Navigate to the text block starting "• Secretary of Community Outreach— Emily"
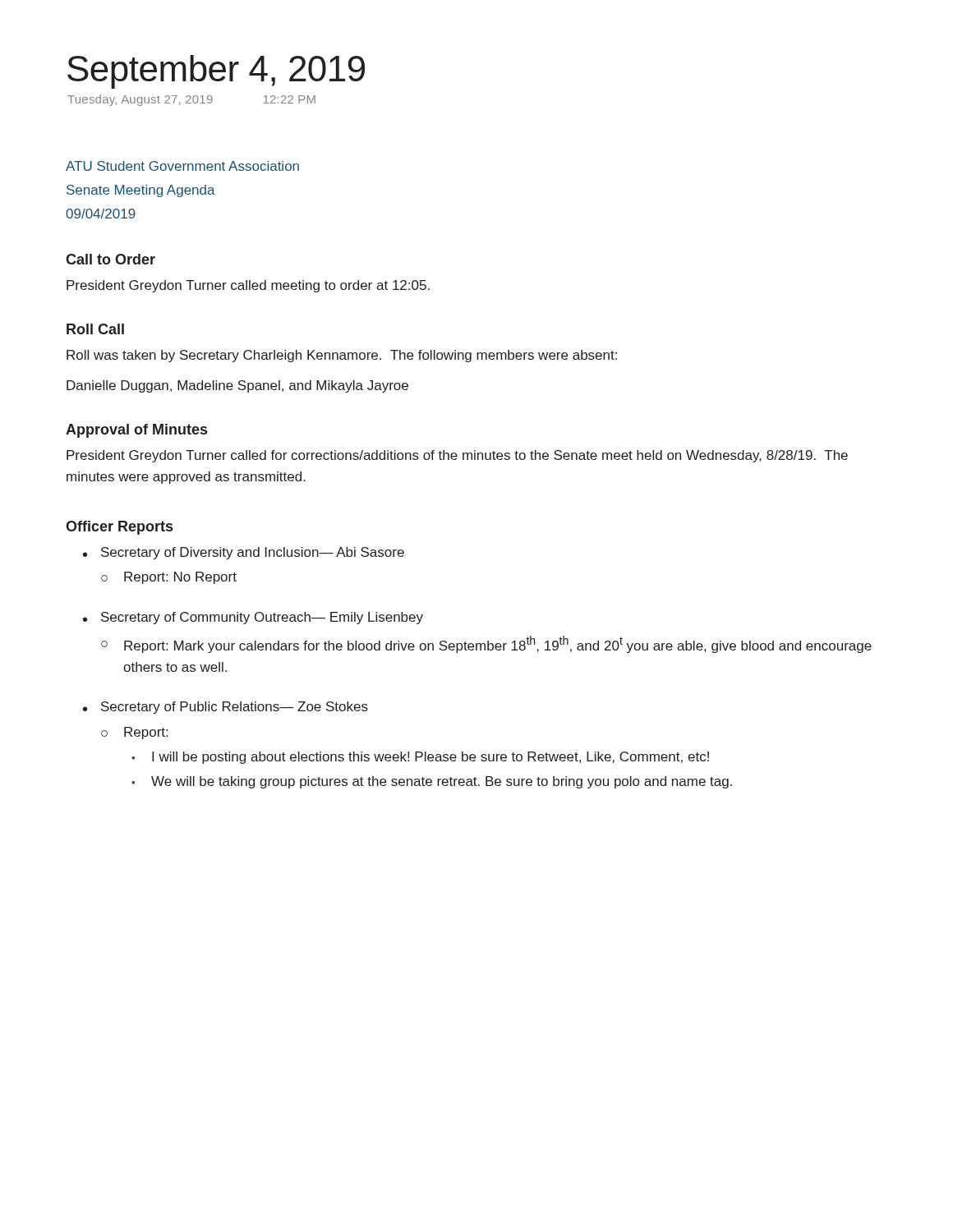The image size is (953, 1232). pyautogui.click(x=485, y=645)
